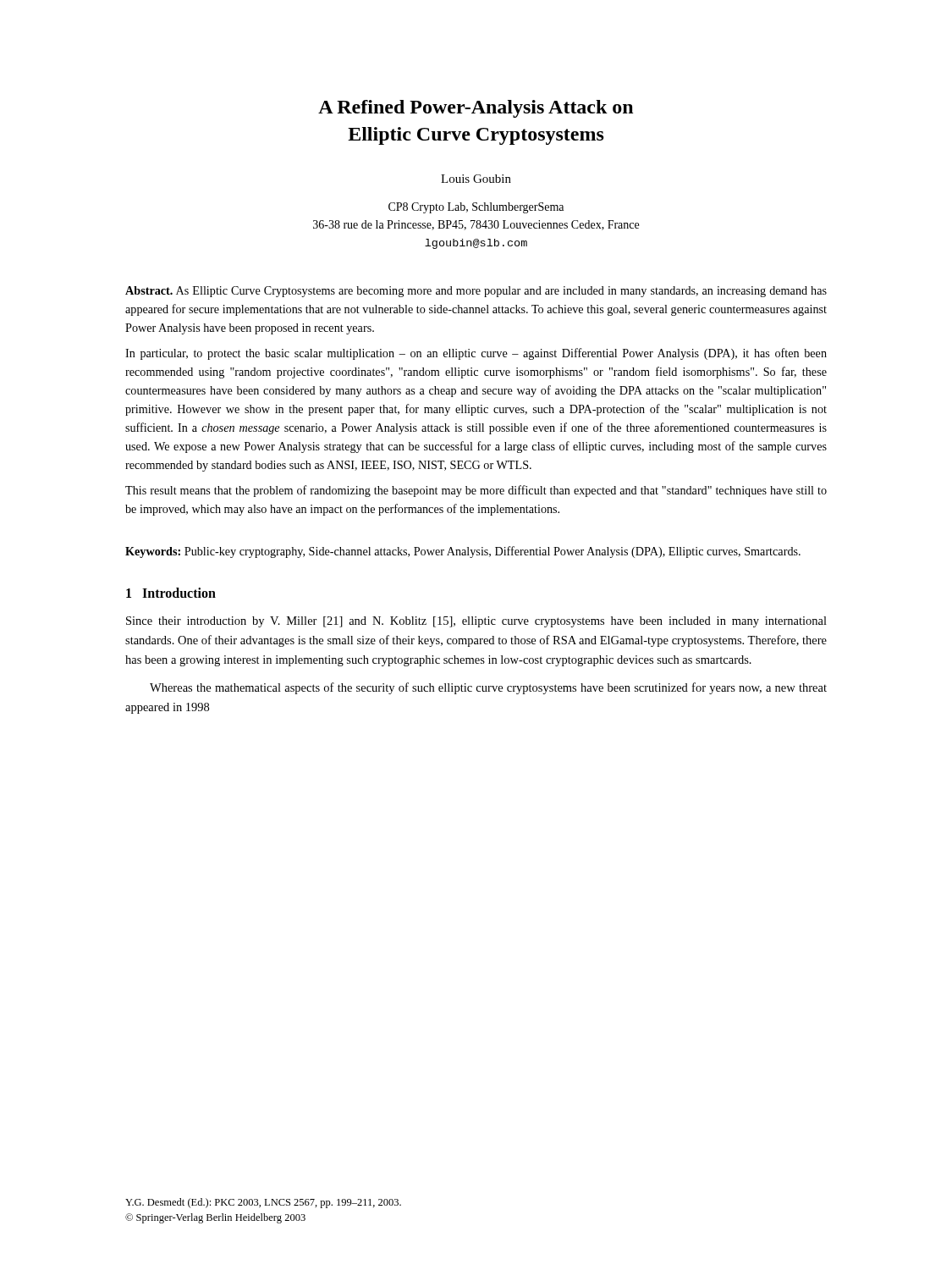This screenshot has height=1270, width=952.
Task: Locate the title that reads "A Refined Power-Analysis Attack onElliptic Curve"
Action: pyautogui.click(x=476, y=121)
